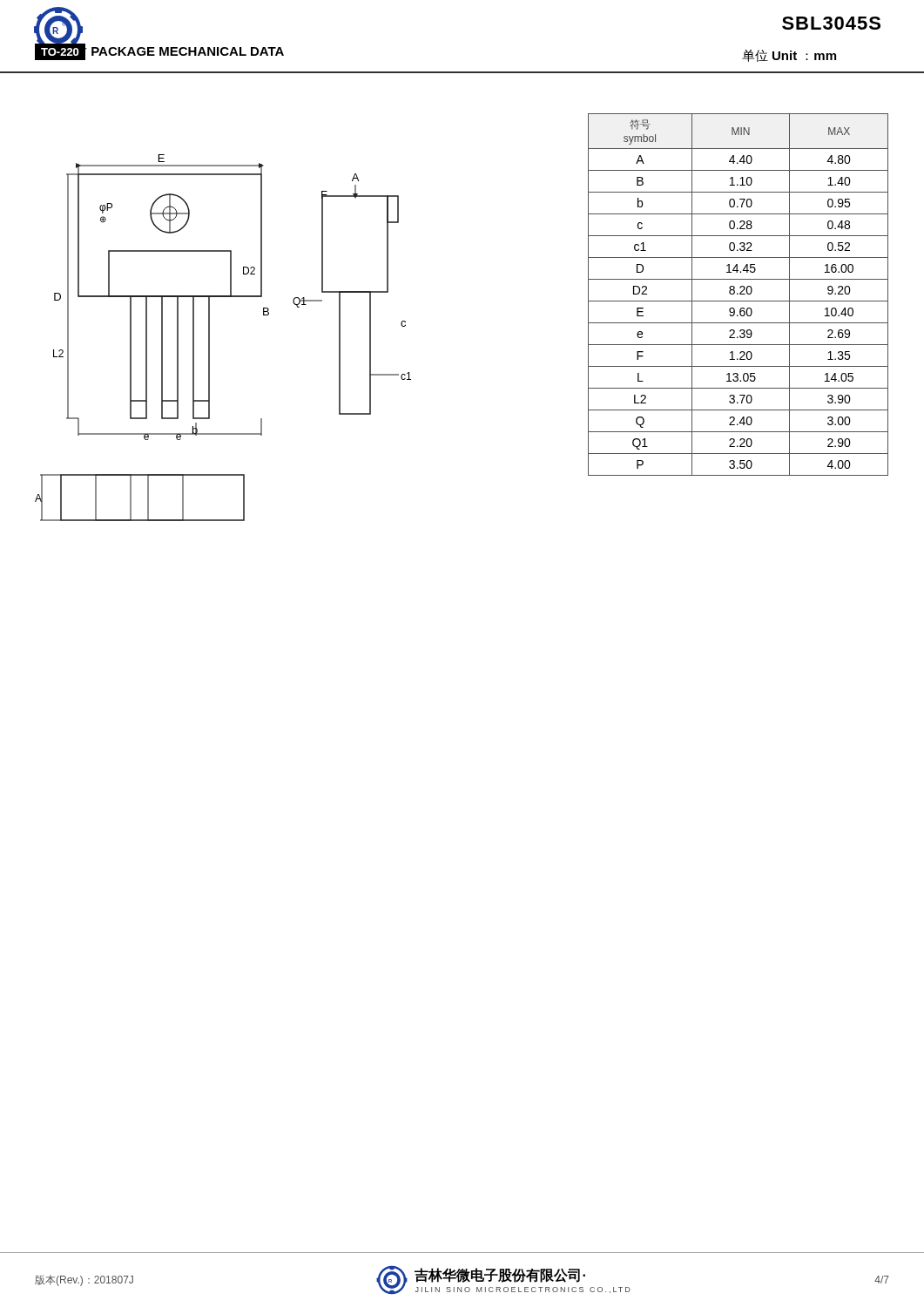924x1307 pixels.
Task: Navigate to the text block starting "单位 Unit ：mm"
Action: click(x=789, y=55)
